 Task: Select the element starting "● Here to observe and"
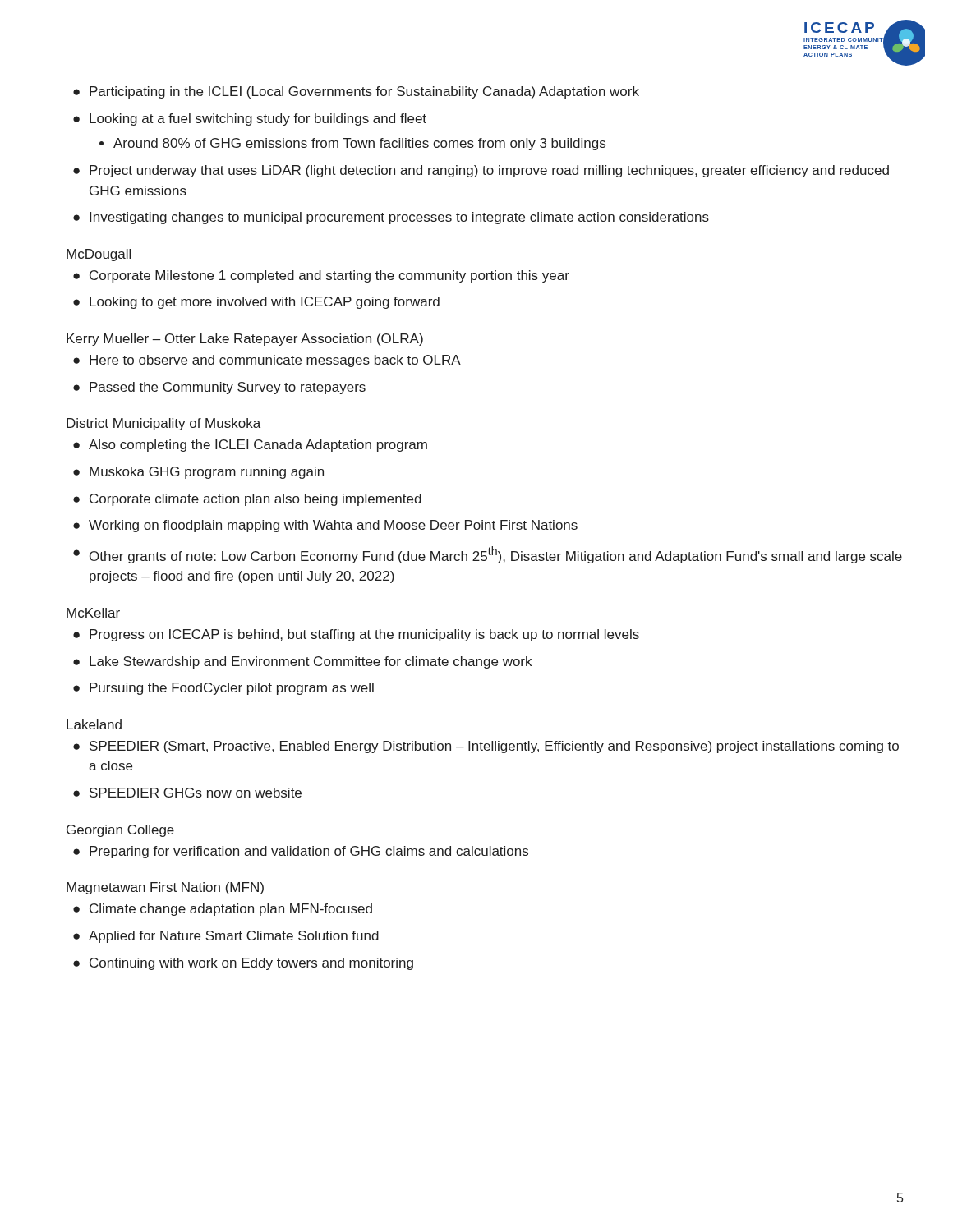coord(266,361)
